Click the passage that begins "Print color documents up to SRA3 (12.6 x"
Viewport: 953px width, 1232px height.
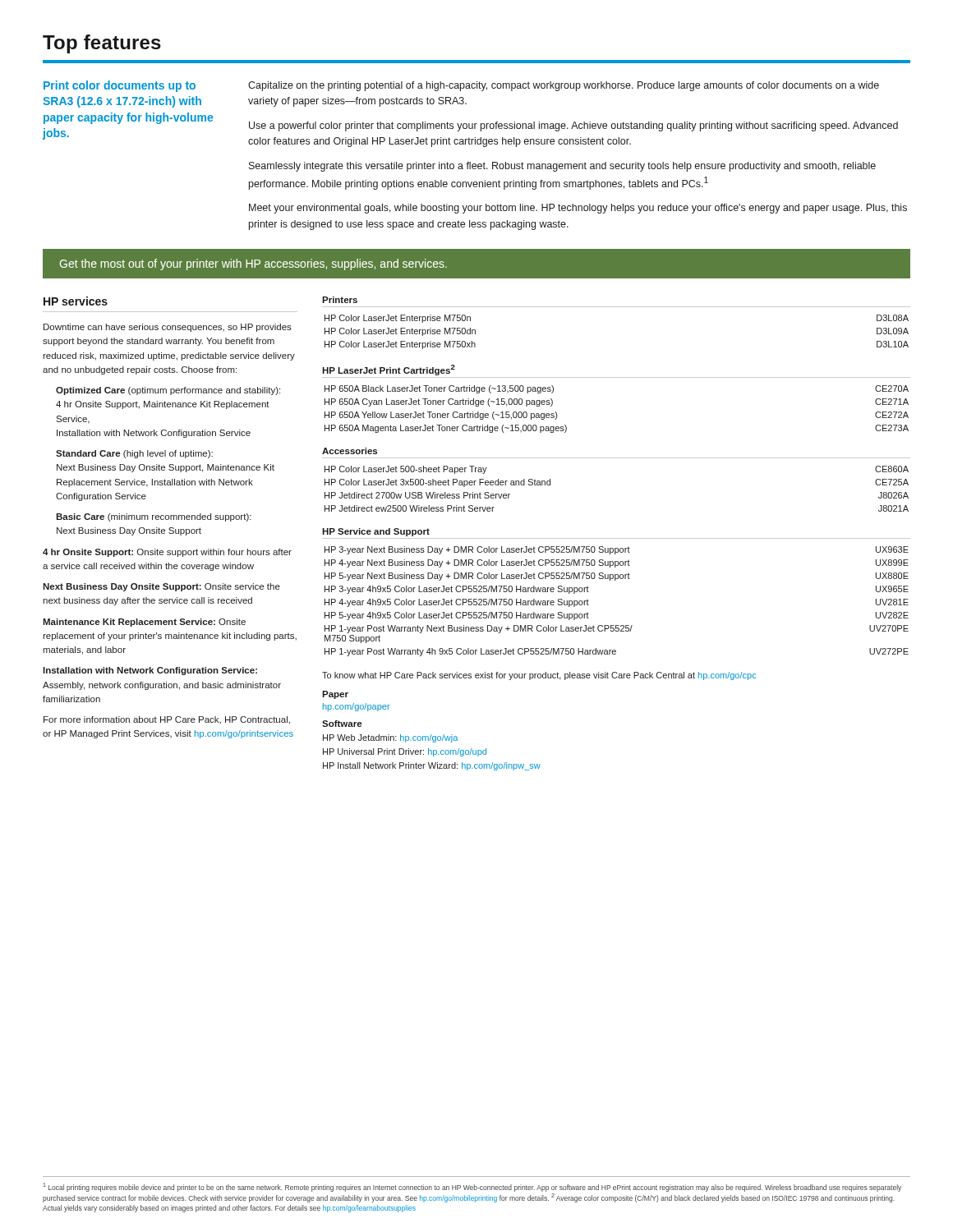point(128,109)
